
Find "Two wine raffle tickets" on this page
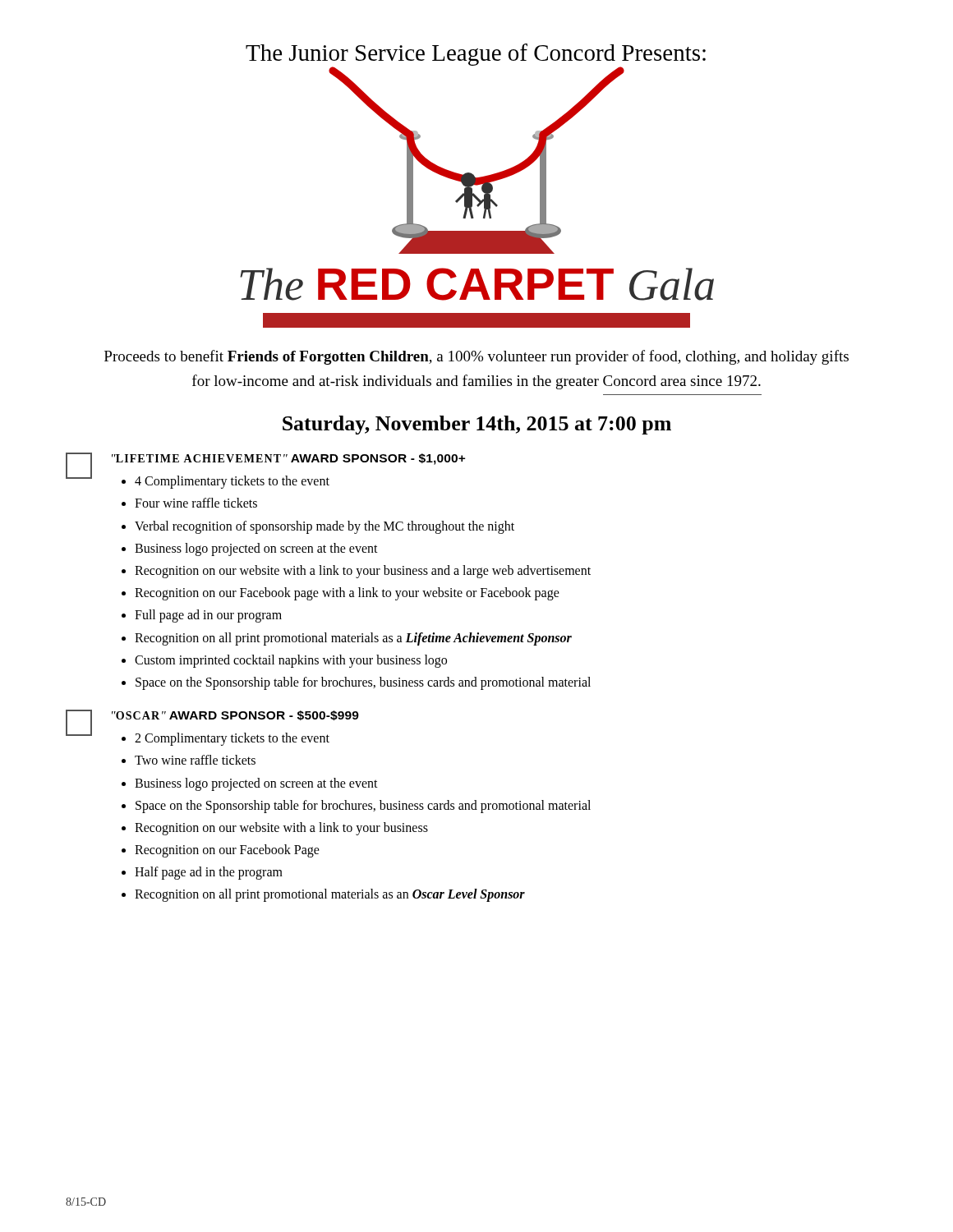click(195, 760)
